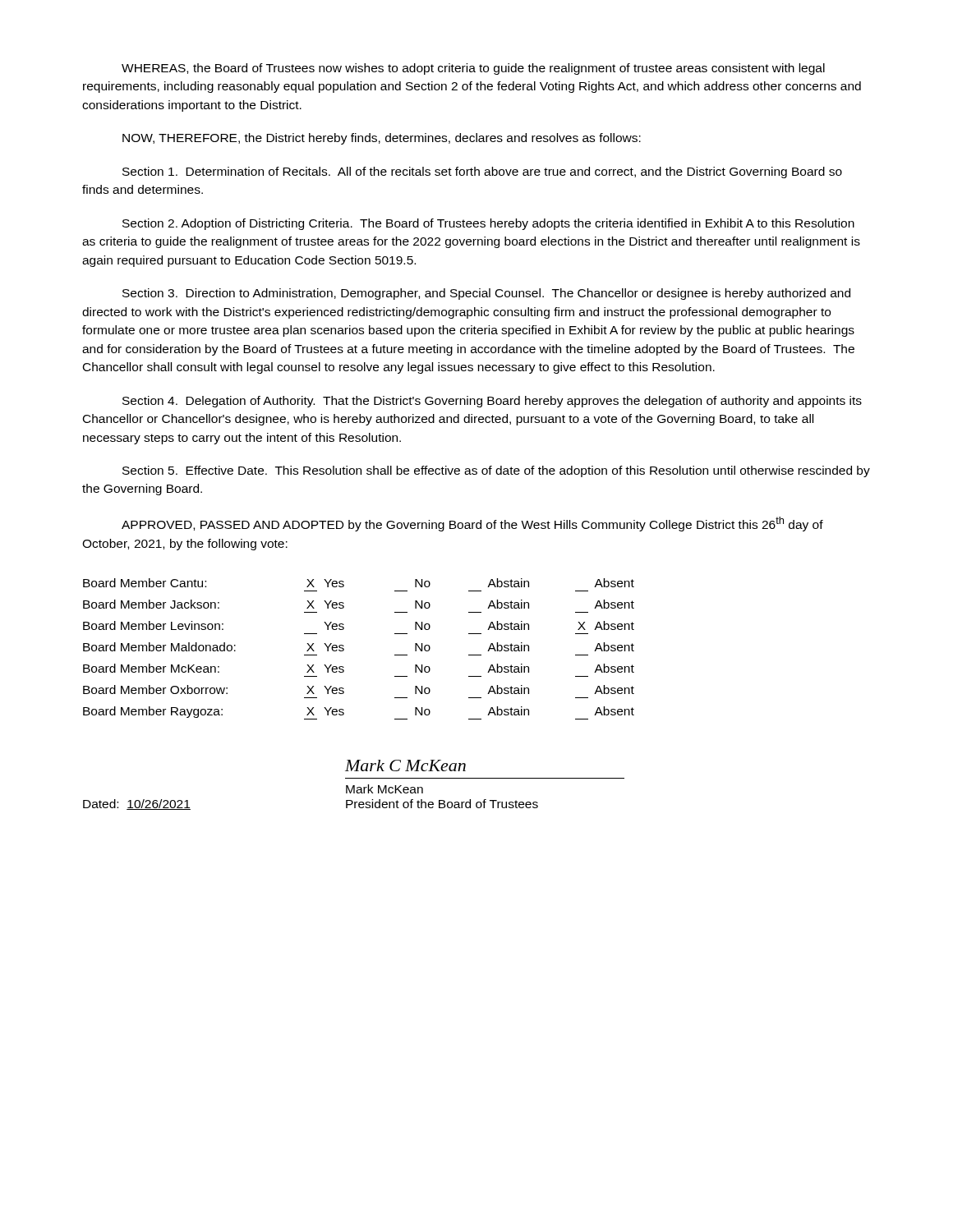Point to the block beginning "Section 5. Effective Date."
The width and height of the screenshot is (953, 1232).
[476, 479]
